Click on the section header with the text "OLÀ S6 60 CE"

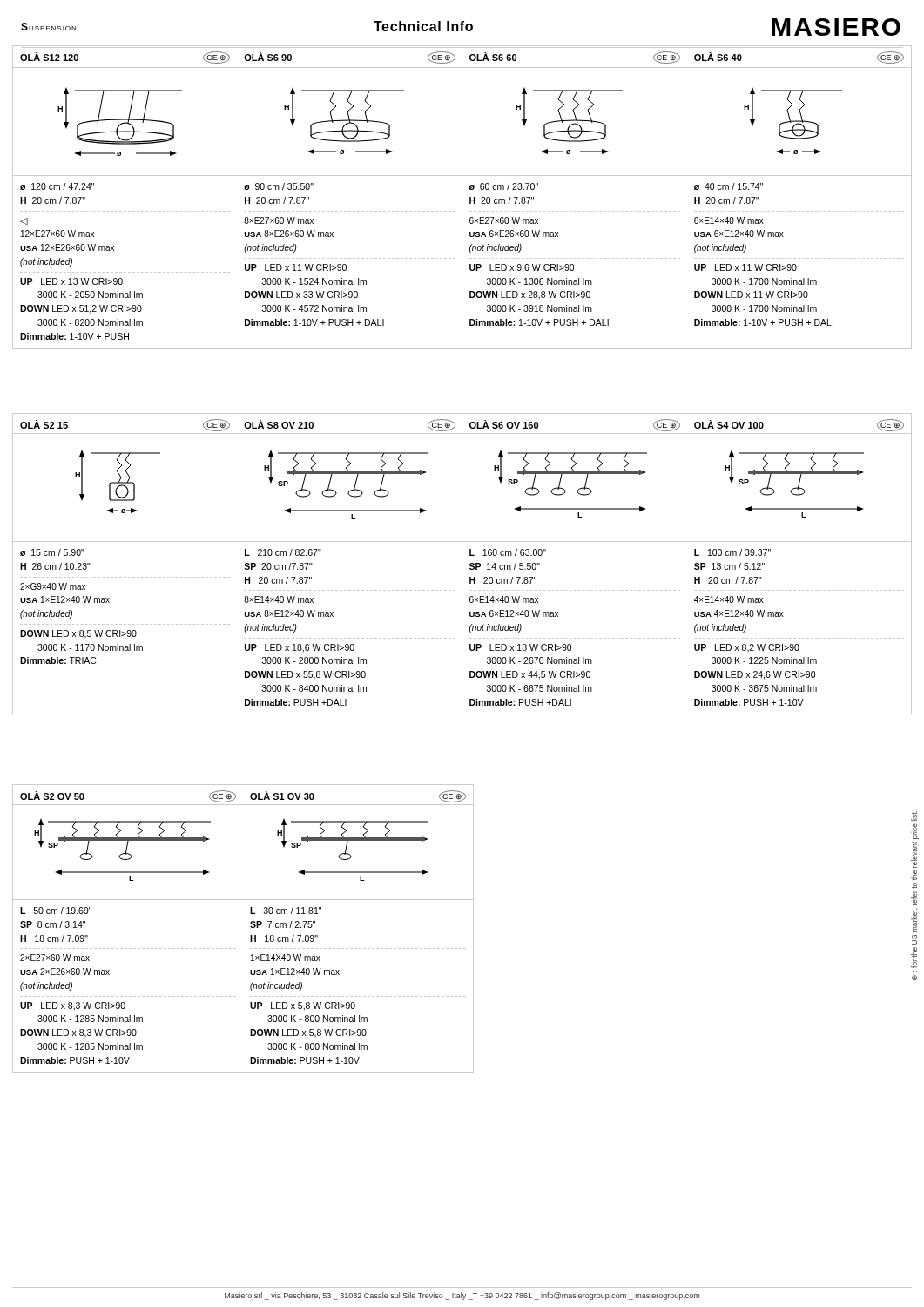574,58
